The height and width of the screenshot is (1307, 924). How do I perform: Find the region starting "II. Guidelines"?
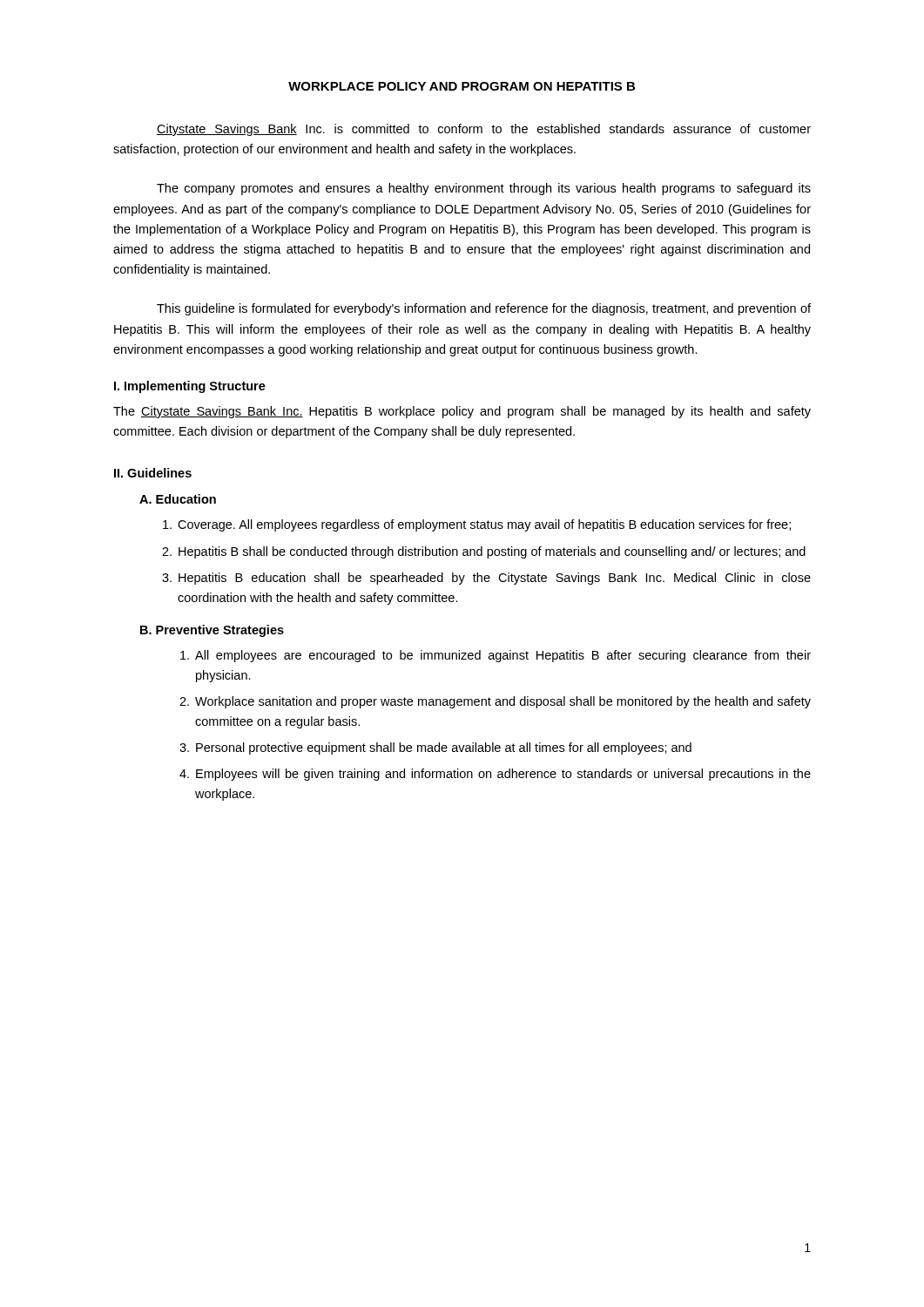click(x=153, y=473)
